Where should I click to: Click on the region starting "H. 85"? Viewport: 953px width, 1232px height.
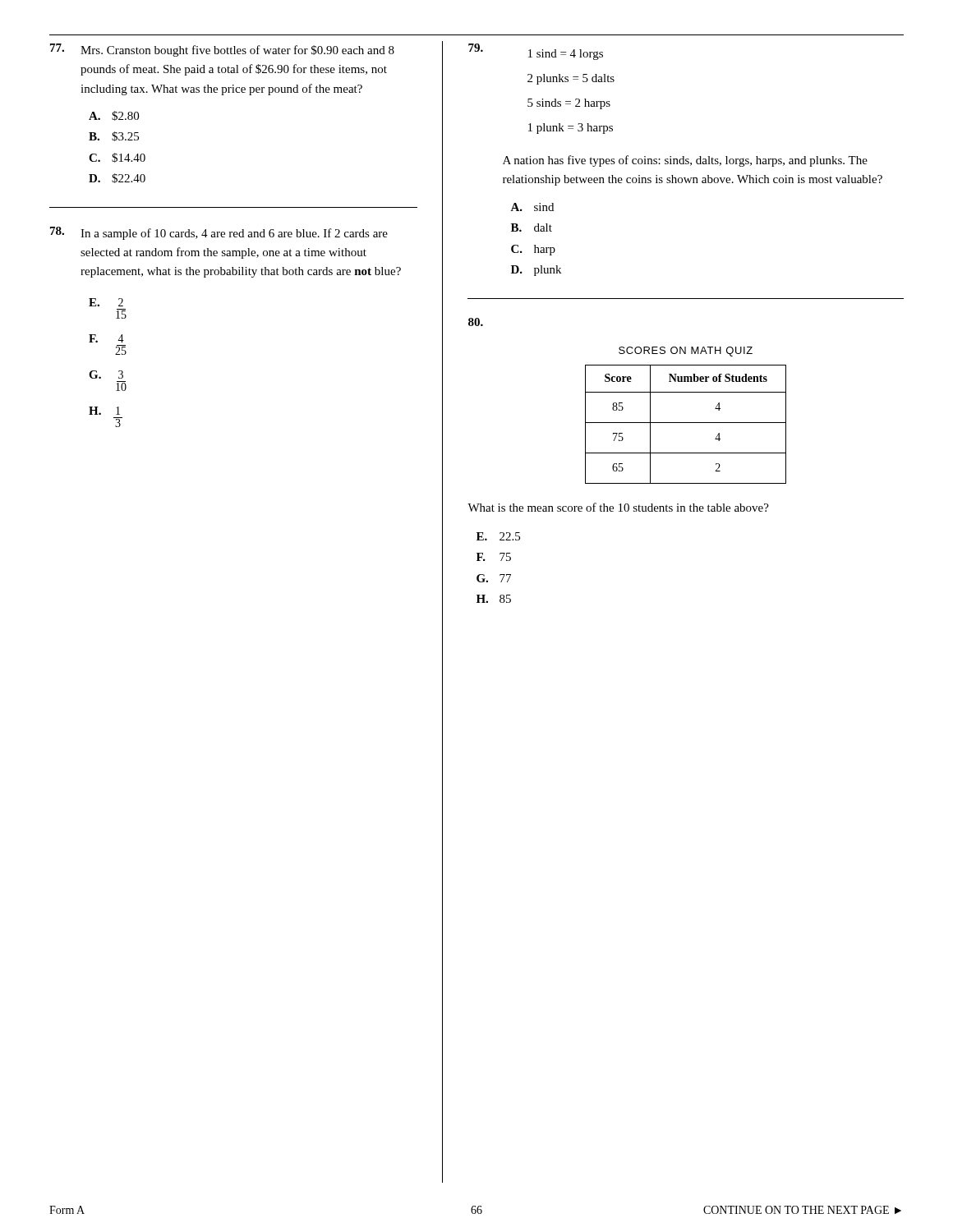pos(494,599)
